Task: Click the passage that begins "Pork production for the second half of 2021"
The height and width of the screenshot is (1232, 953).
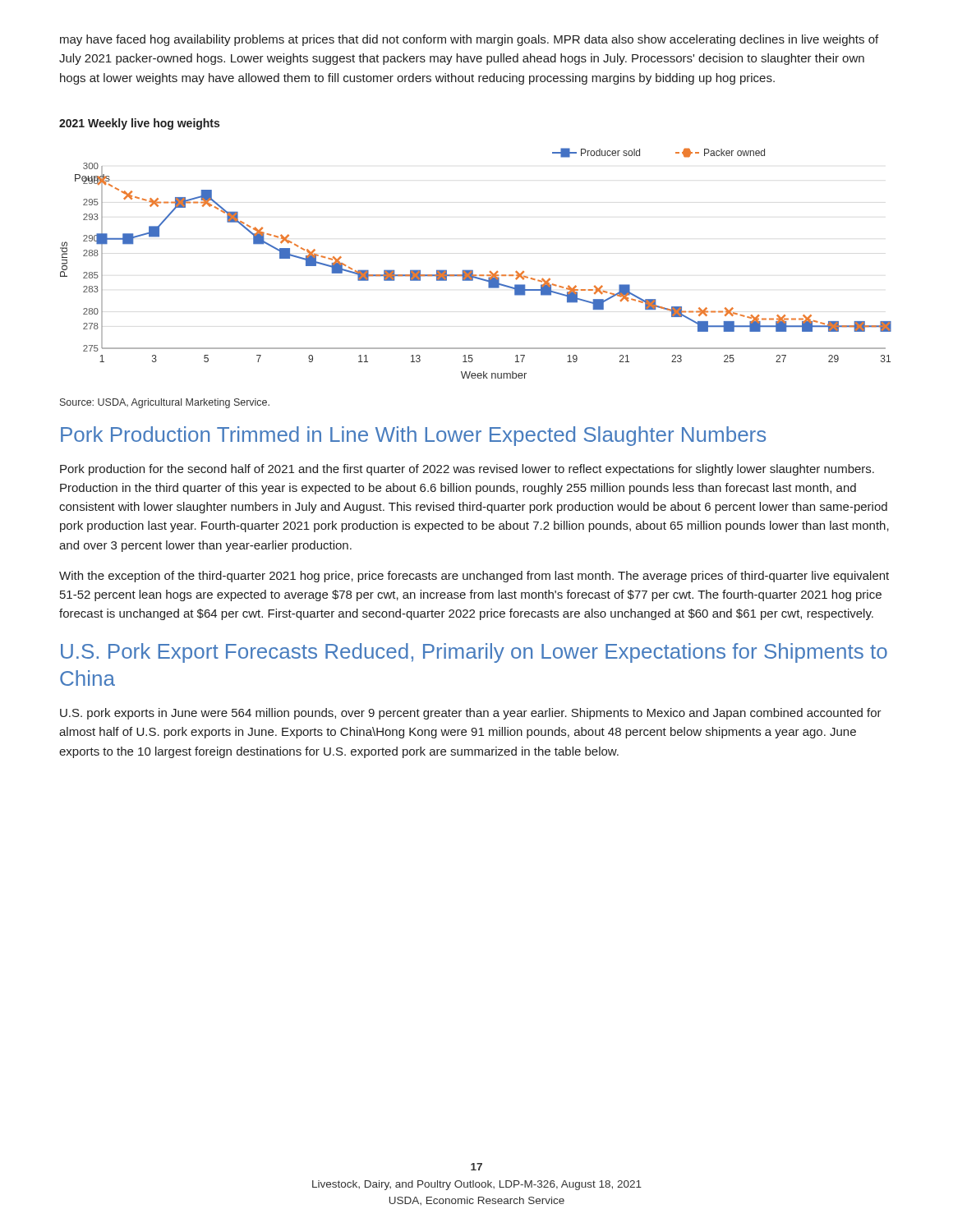Action: pos(474,506)
